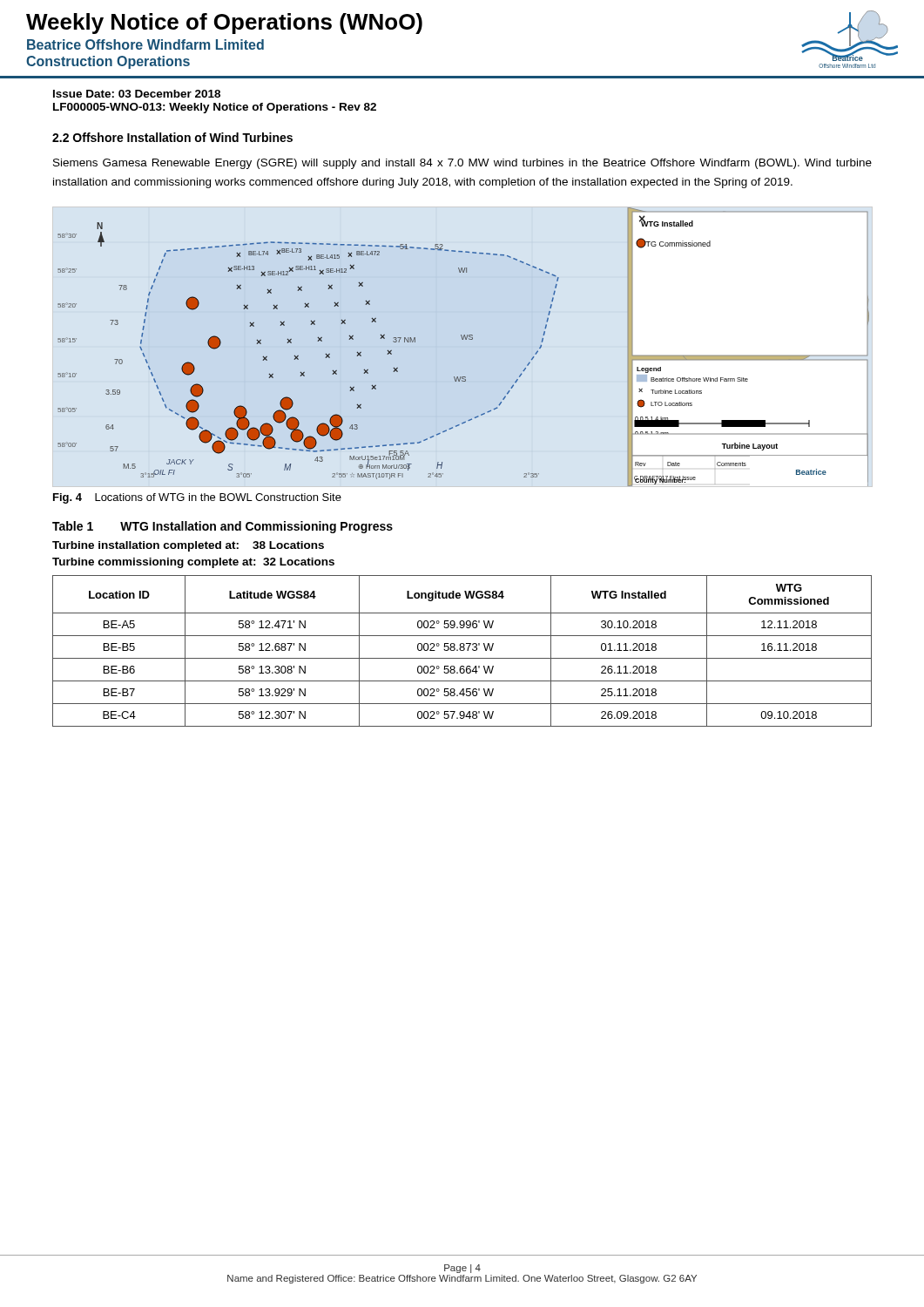Image resolution: width=924 pixels, height=1307 pixels.
Task: Point to the text block starting "2.2 Offshore Installation of Wind Turbines"
Action: (x=173, y=138)
